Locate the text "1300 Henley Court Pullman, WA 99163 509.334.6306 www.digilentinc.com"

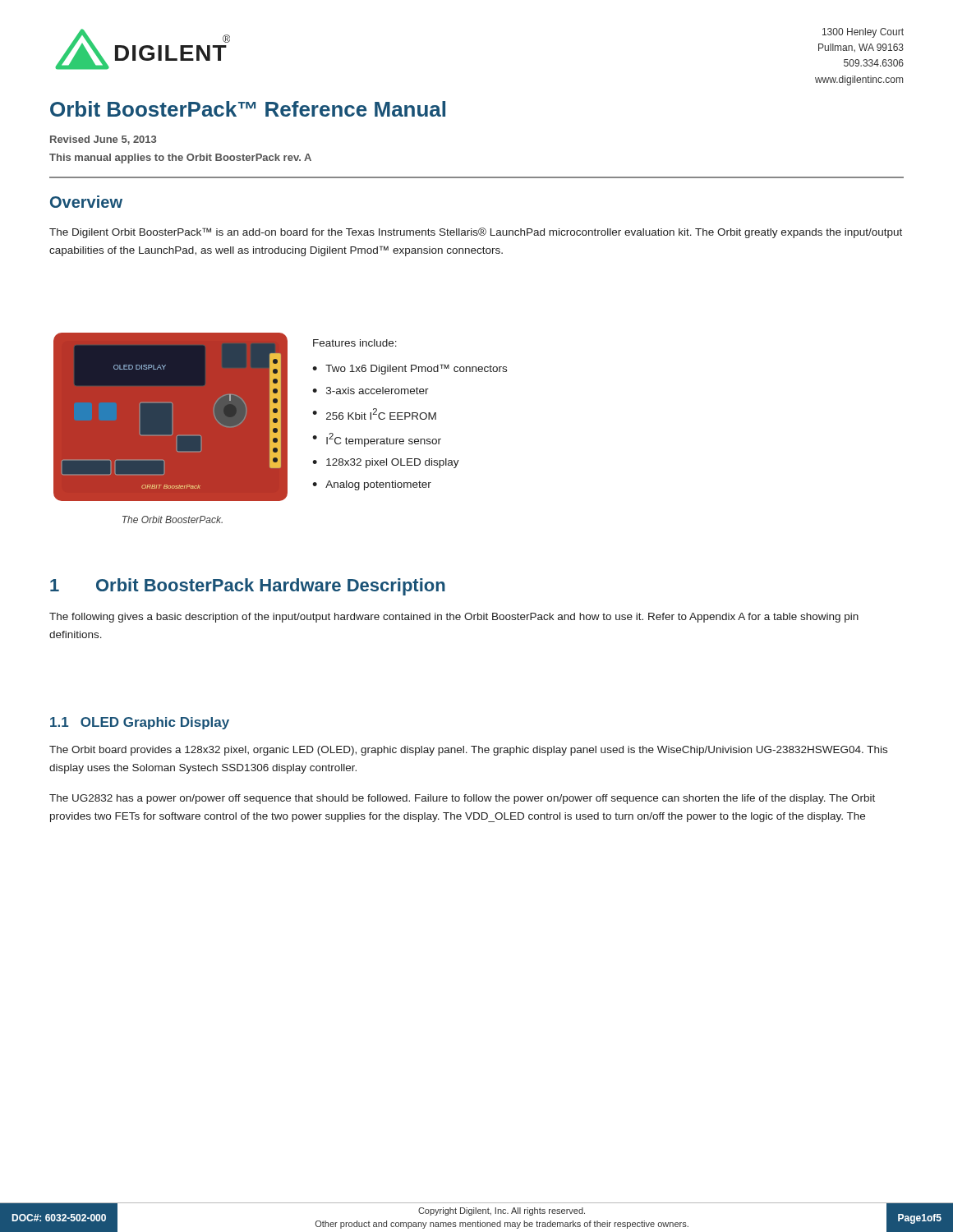point(859,56)
